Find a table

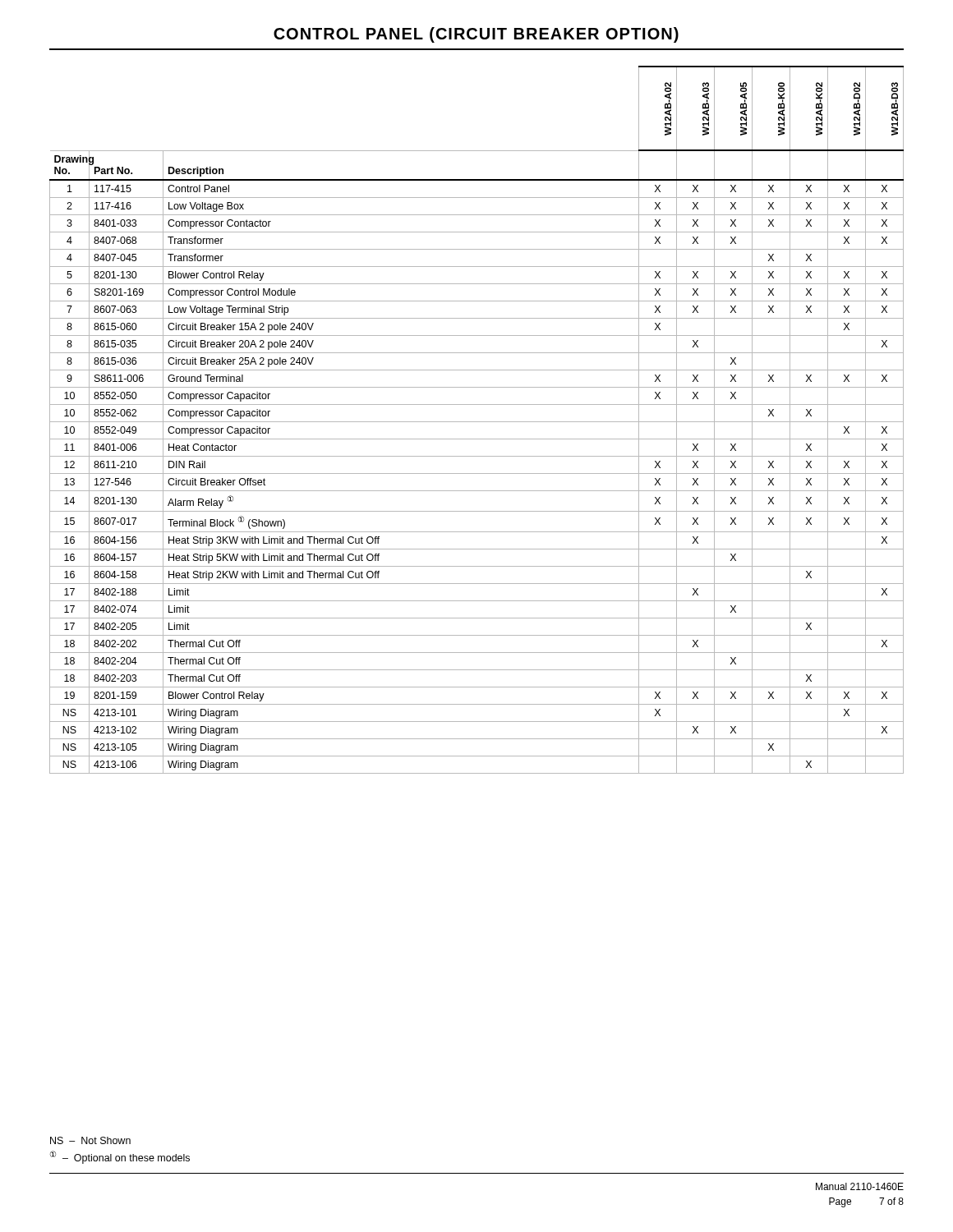point(476,420)
